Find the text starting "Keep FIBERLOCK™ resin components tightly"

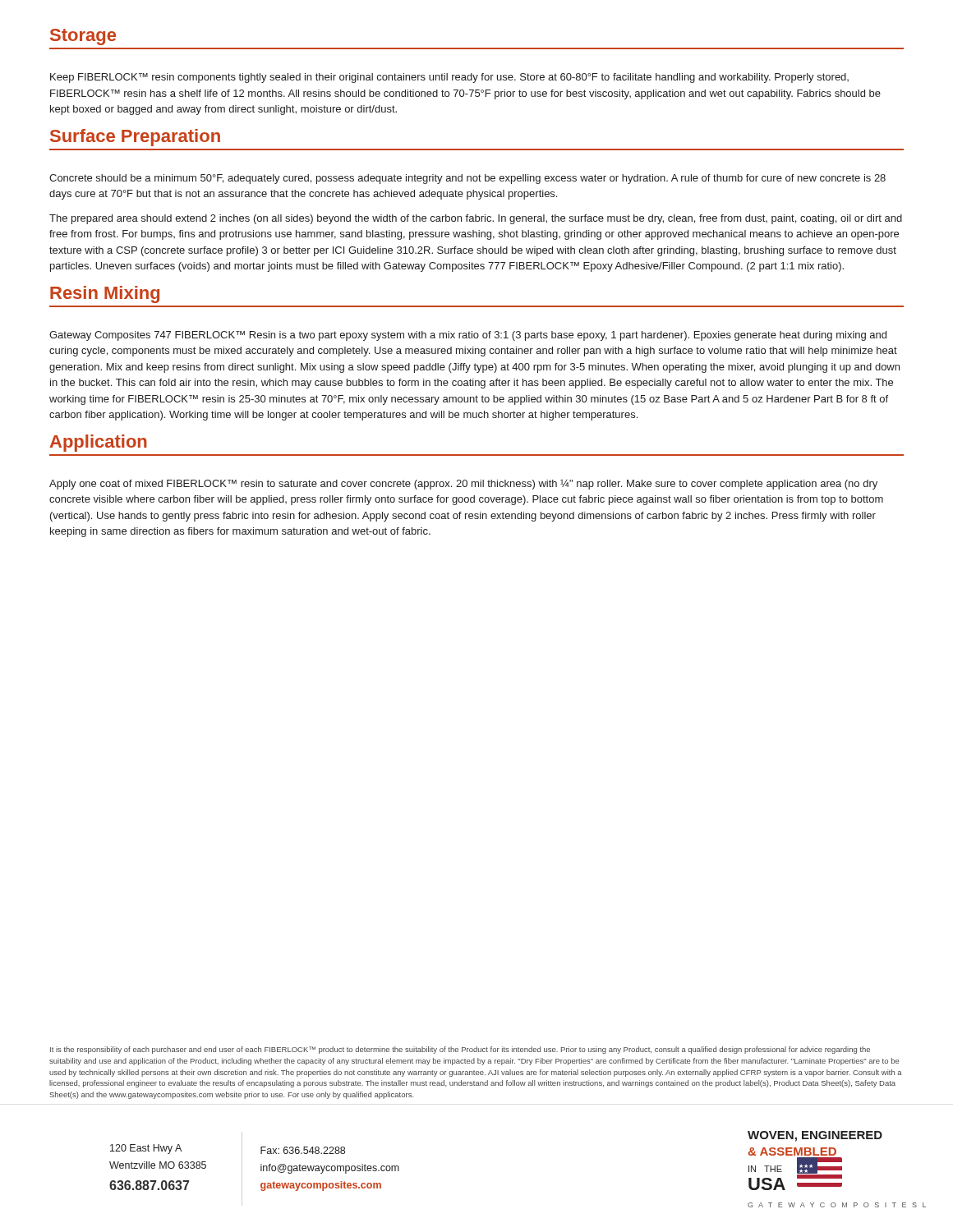(476, 93)
